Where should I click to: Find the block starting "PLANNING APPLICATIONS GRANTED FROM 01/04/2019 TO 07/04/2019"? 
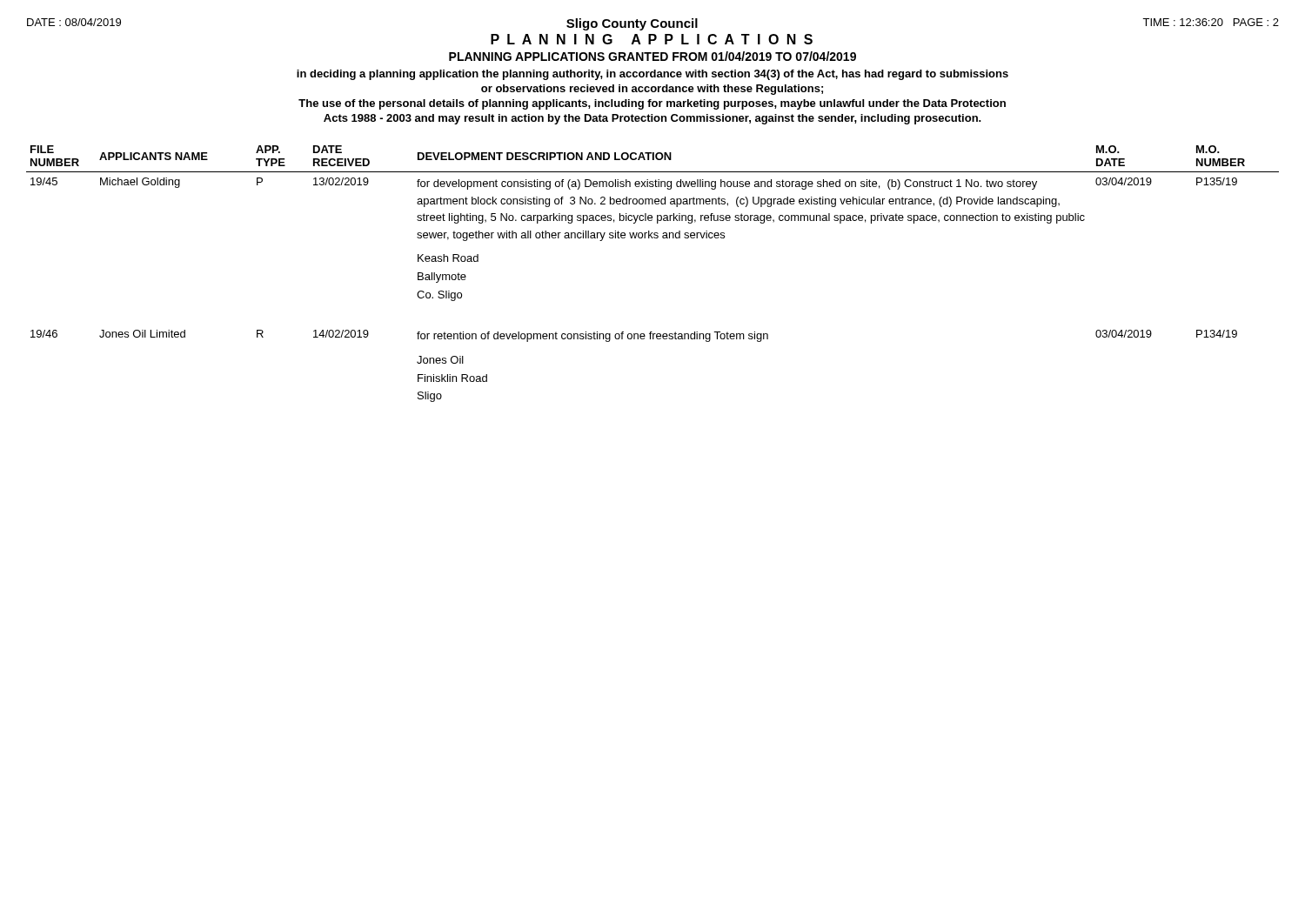[x=652, y=57]
